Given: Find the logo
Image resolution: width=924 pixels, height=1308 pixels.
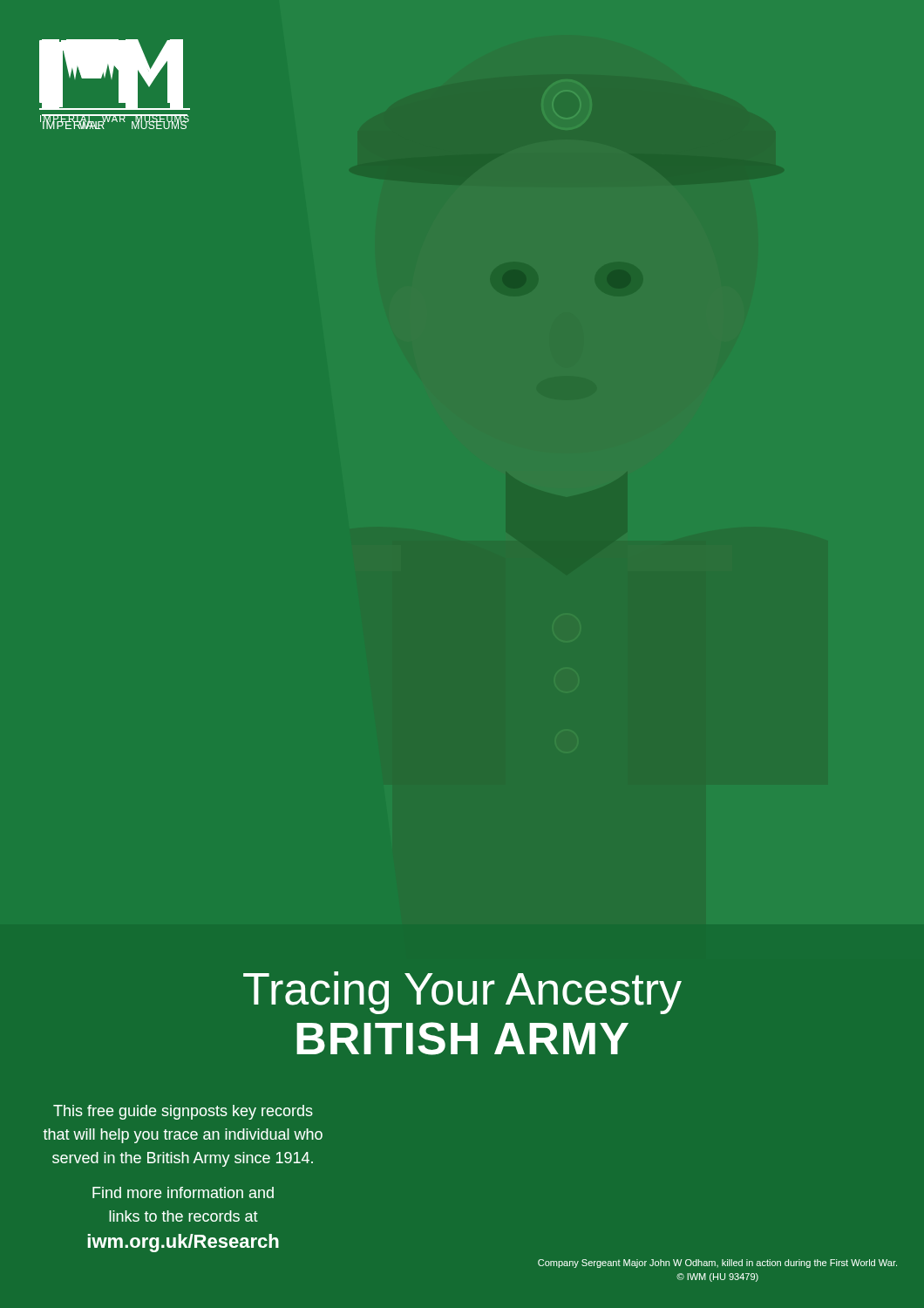Looking at the screenshot, I should tap(122, 92).
